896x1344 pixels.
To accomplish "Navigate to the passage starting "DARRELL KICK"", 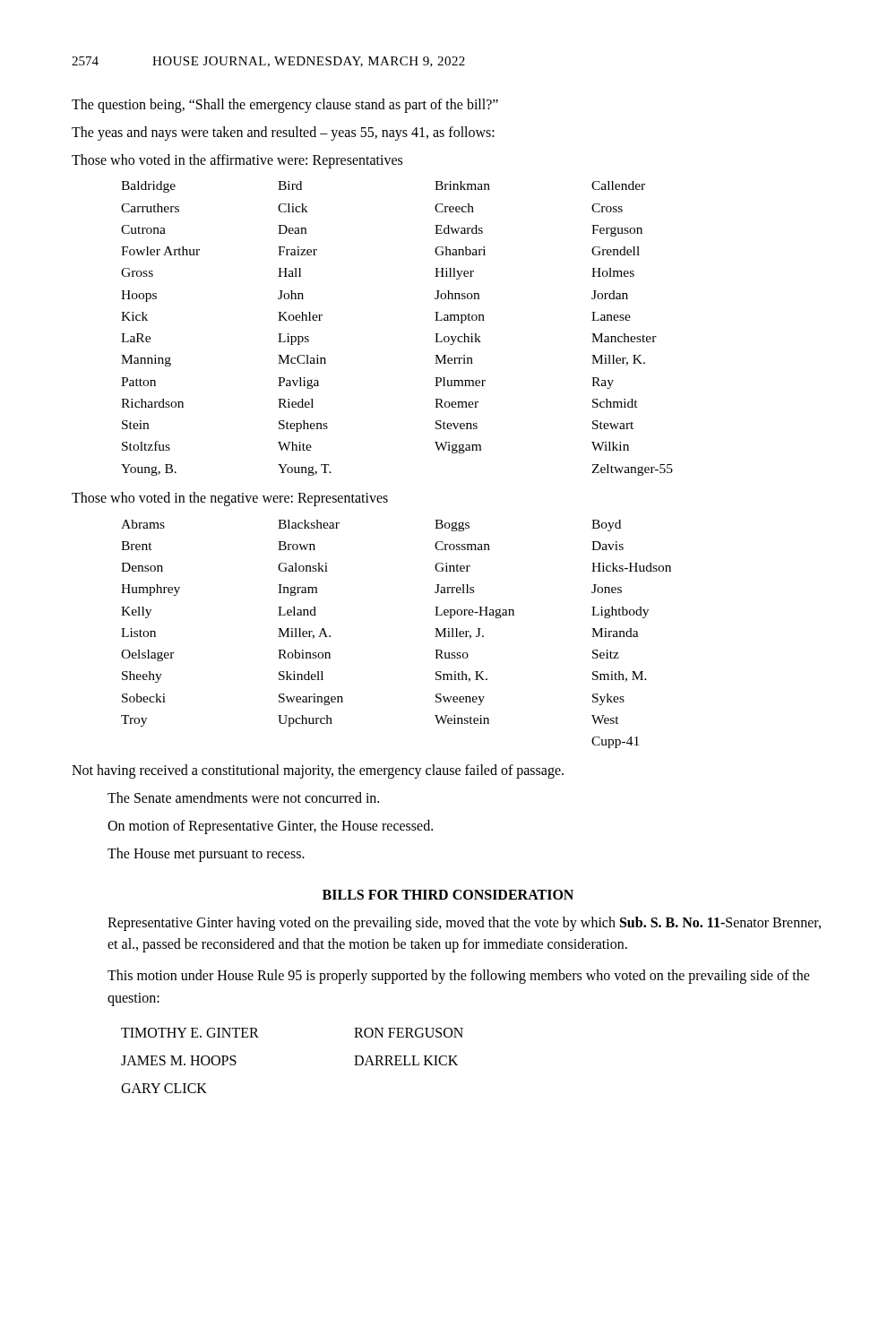I will tap(406, 1060).
